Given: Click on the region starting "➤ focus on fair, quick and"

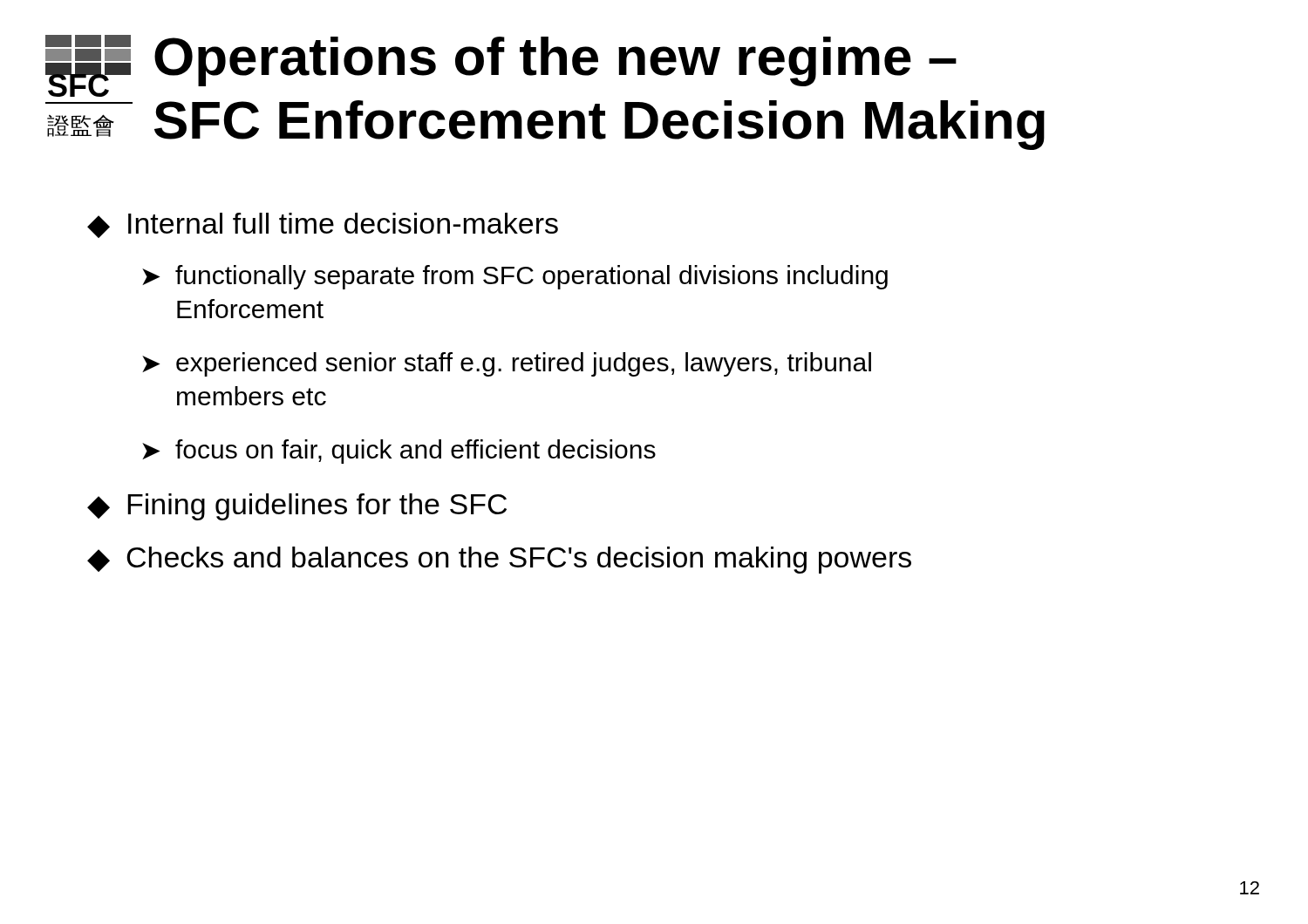Looking at the screenshot, I should 398,449.
